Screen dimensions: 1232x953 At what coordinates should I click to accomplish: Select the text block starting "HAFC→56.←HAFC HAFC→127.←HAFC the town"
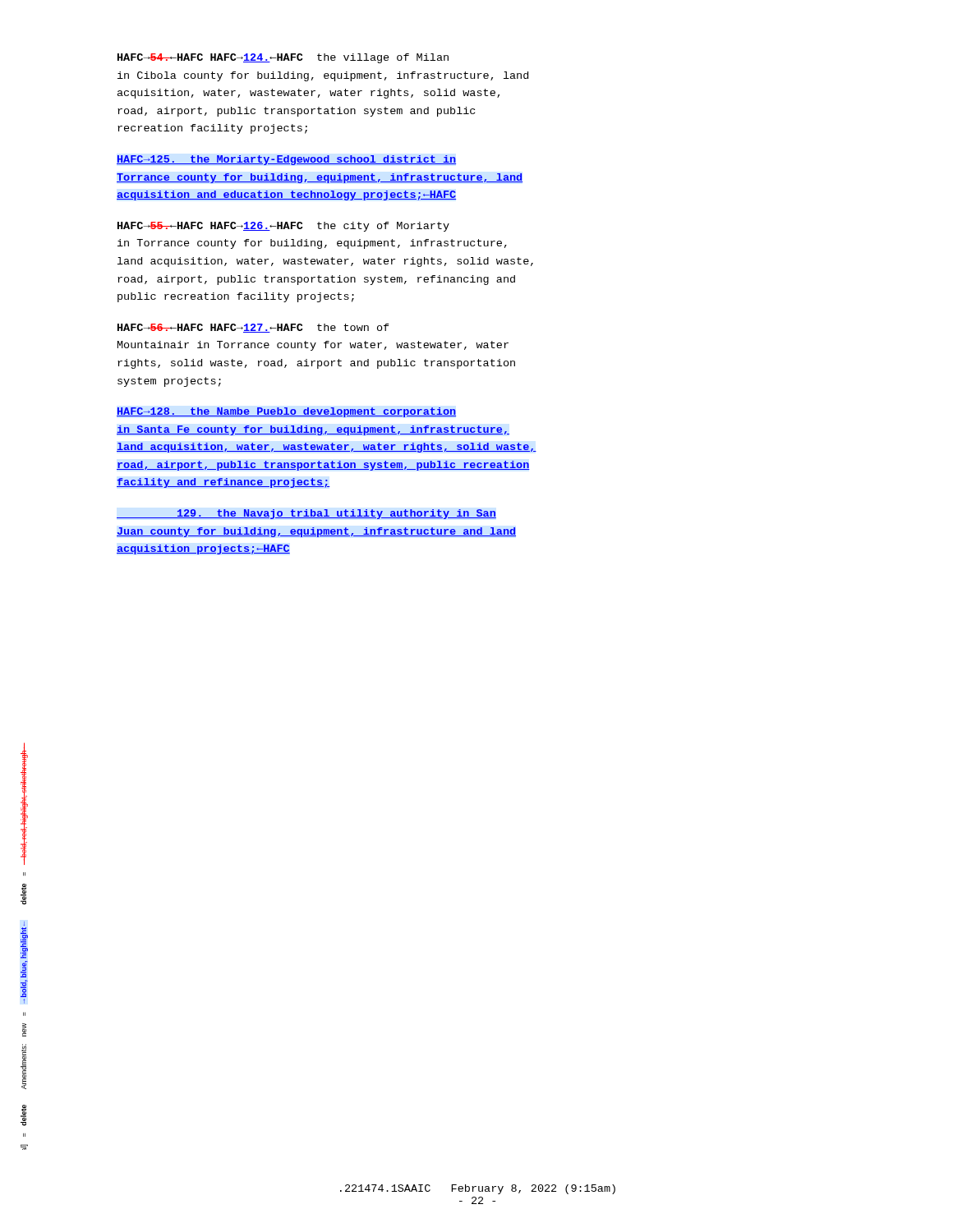click(316, 354)
